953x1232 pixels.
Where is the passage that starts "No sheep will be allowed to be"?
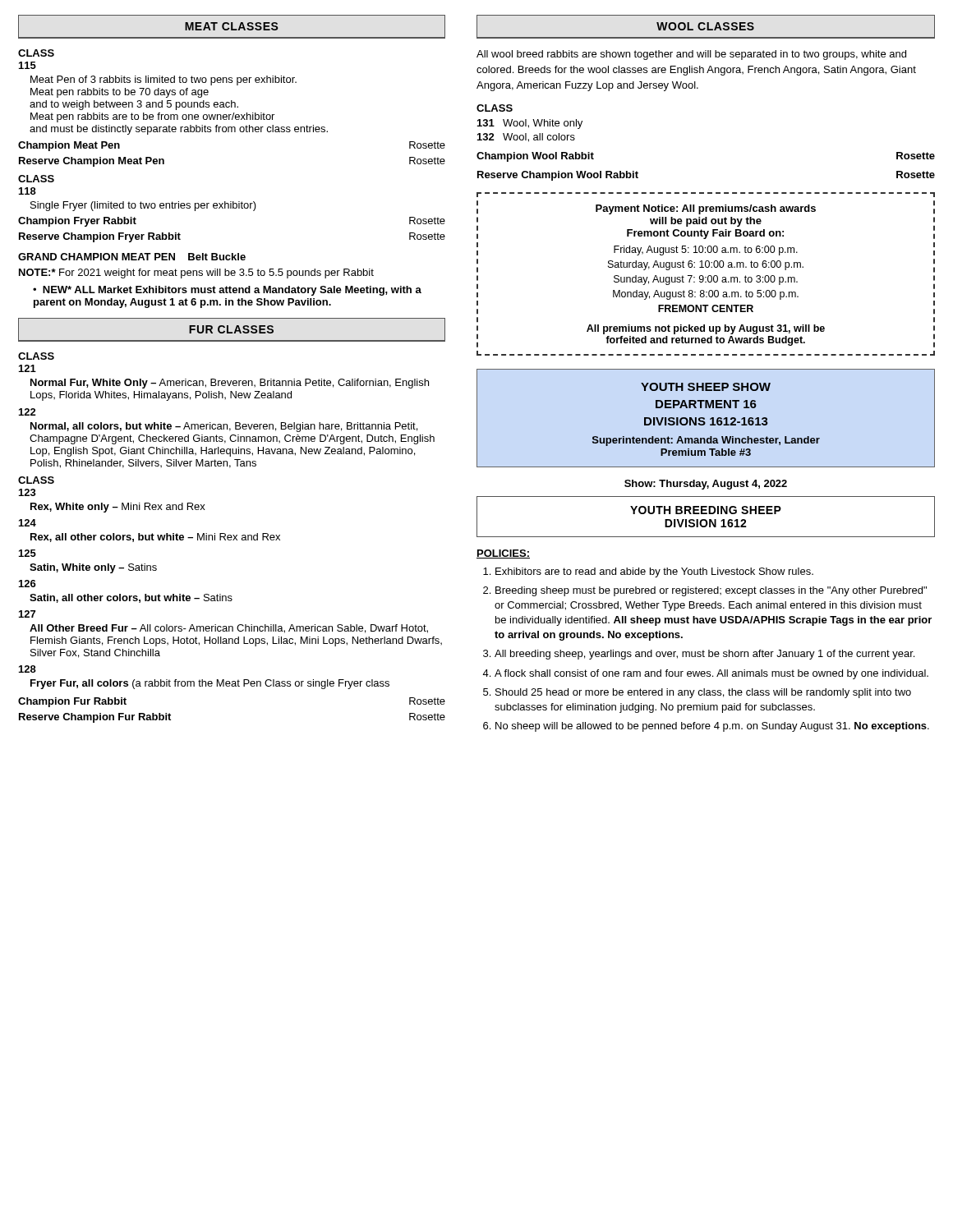pos(712,726)
